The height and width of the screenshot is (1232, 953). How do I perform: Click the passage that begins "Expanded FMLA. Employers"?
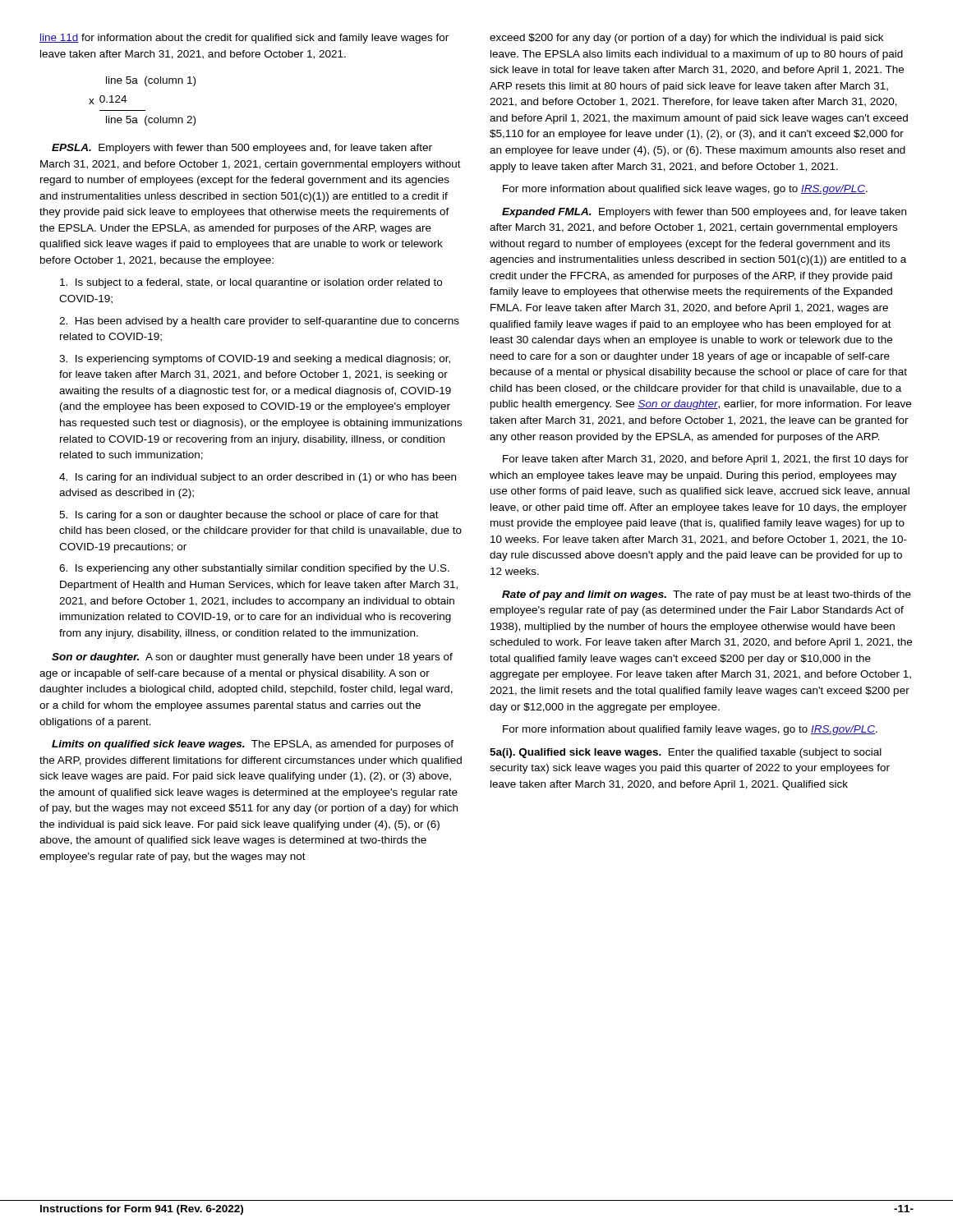701,324
